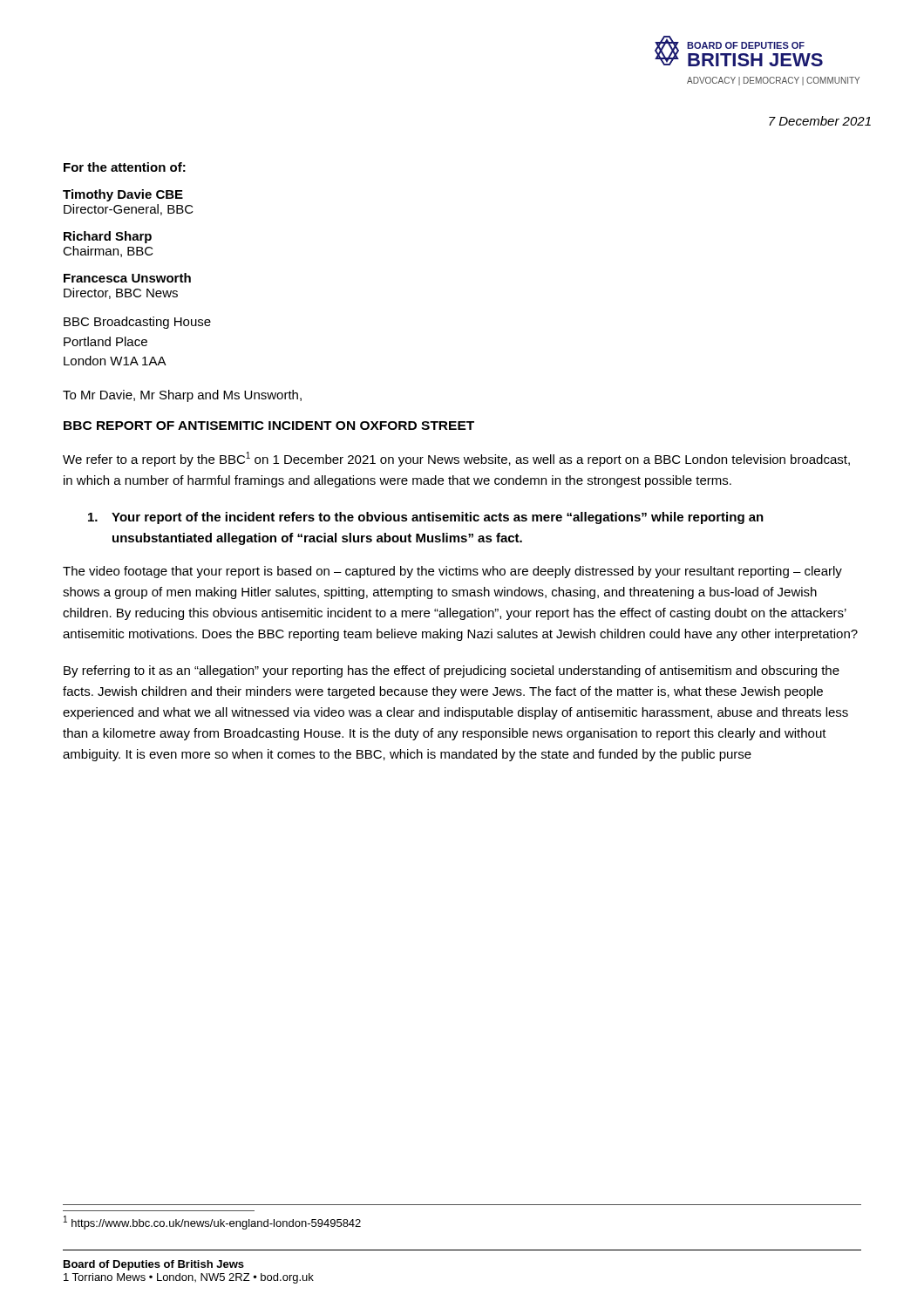Screen dimensions: 1308x924
Task: Click on the logo
Action: pyautogui.click(x=758, y=68)
